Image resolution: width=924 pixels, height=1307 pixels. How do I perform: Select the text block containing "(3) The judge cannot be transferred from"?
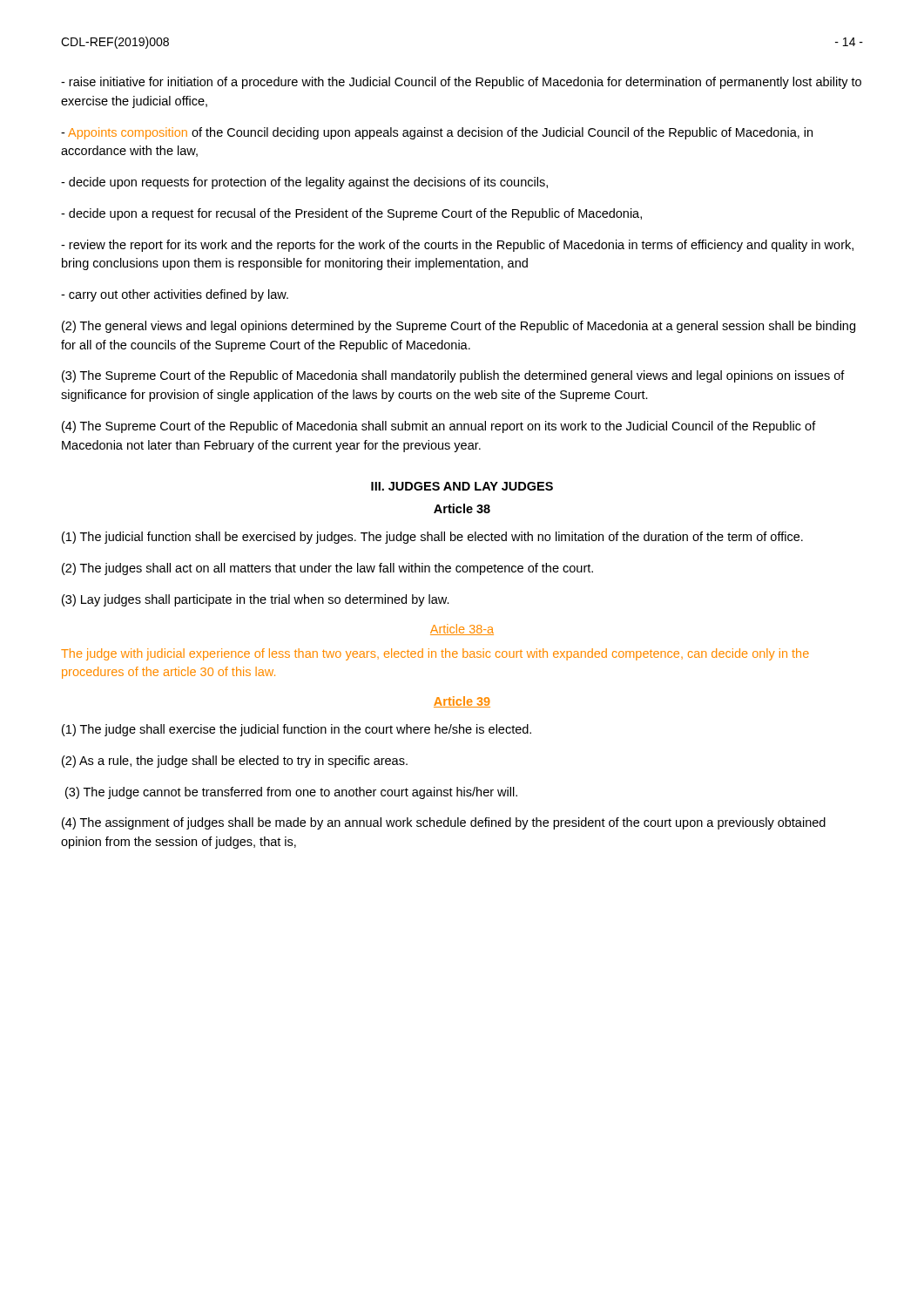tap(290, 792)
